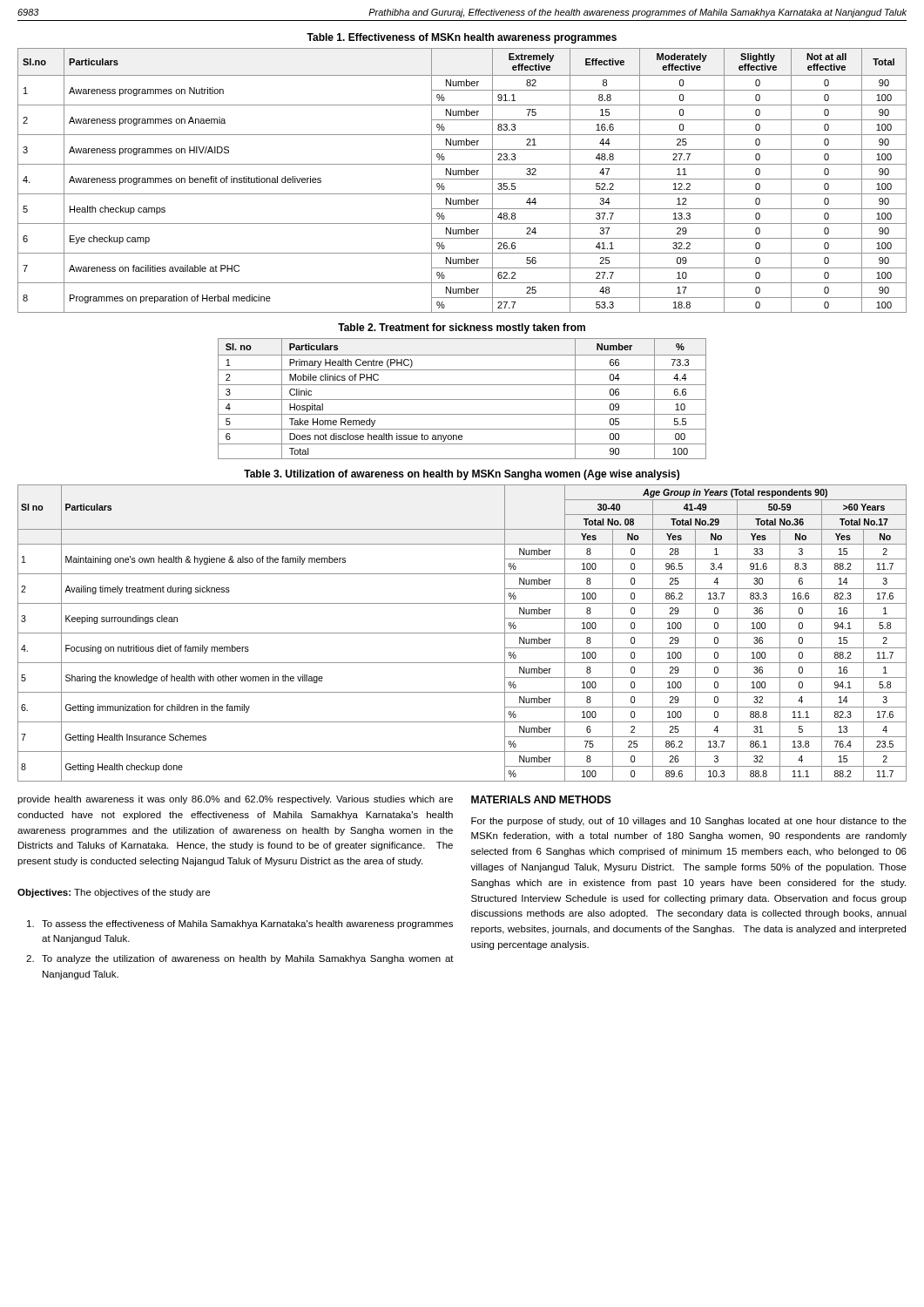
Task: Point to the element starting "2. To analyze the utilization"
Action: pos(240,967)
